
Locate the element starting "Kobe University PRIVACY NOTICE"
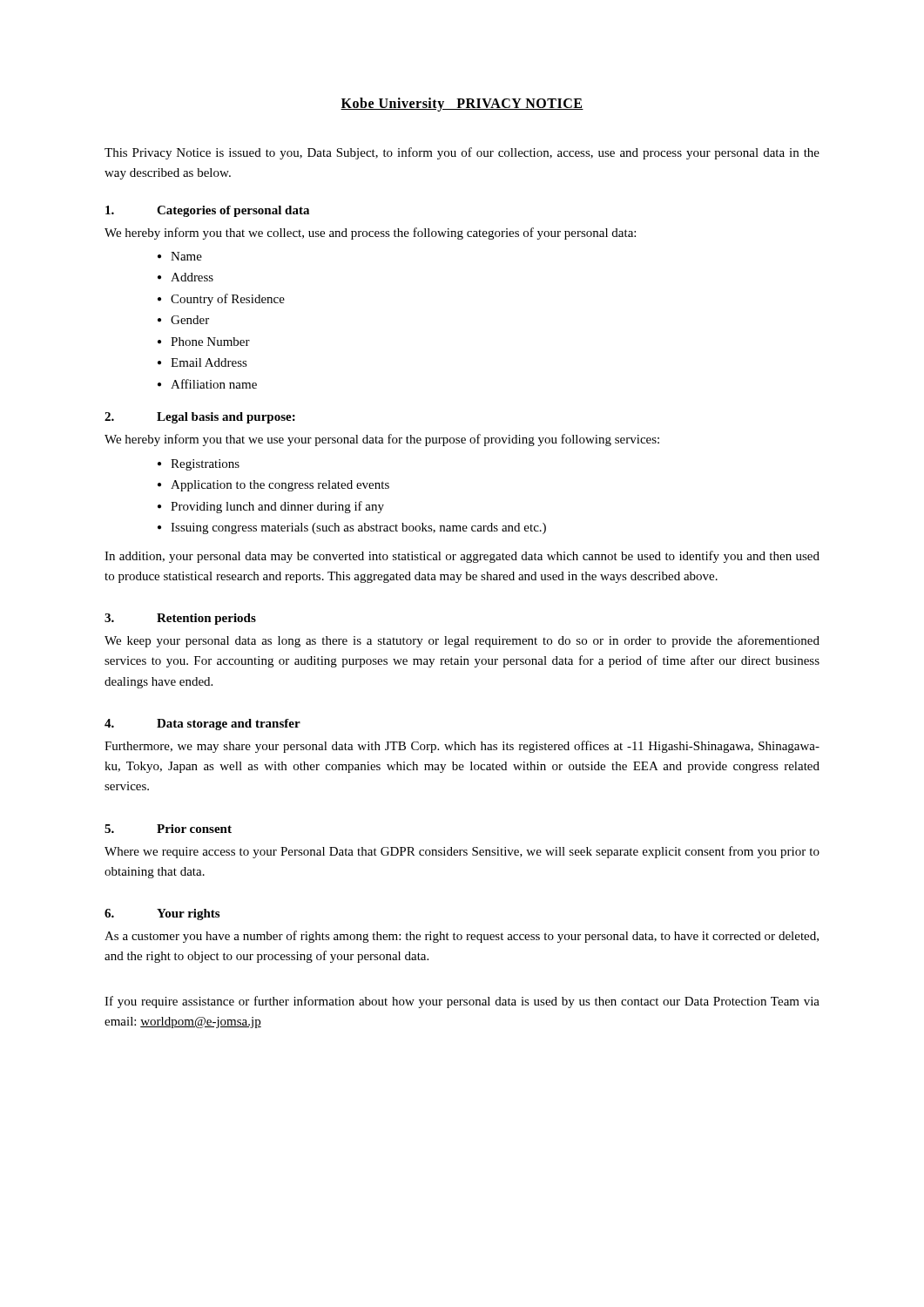(x=462, y=103)
